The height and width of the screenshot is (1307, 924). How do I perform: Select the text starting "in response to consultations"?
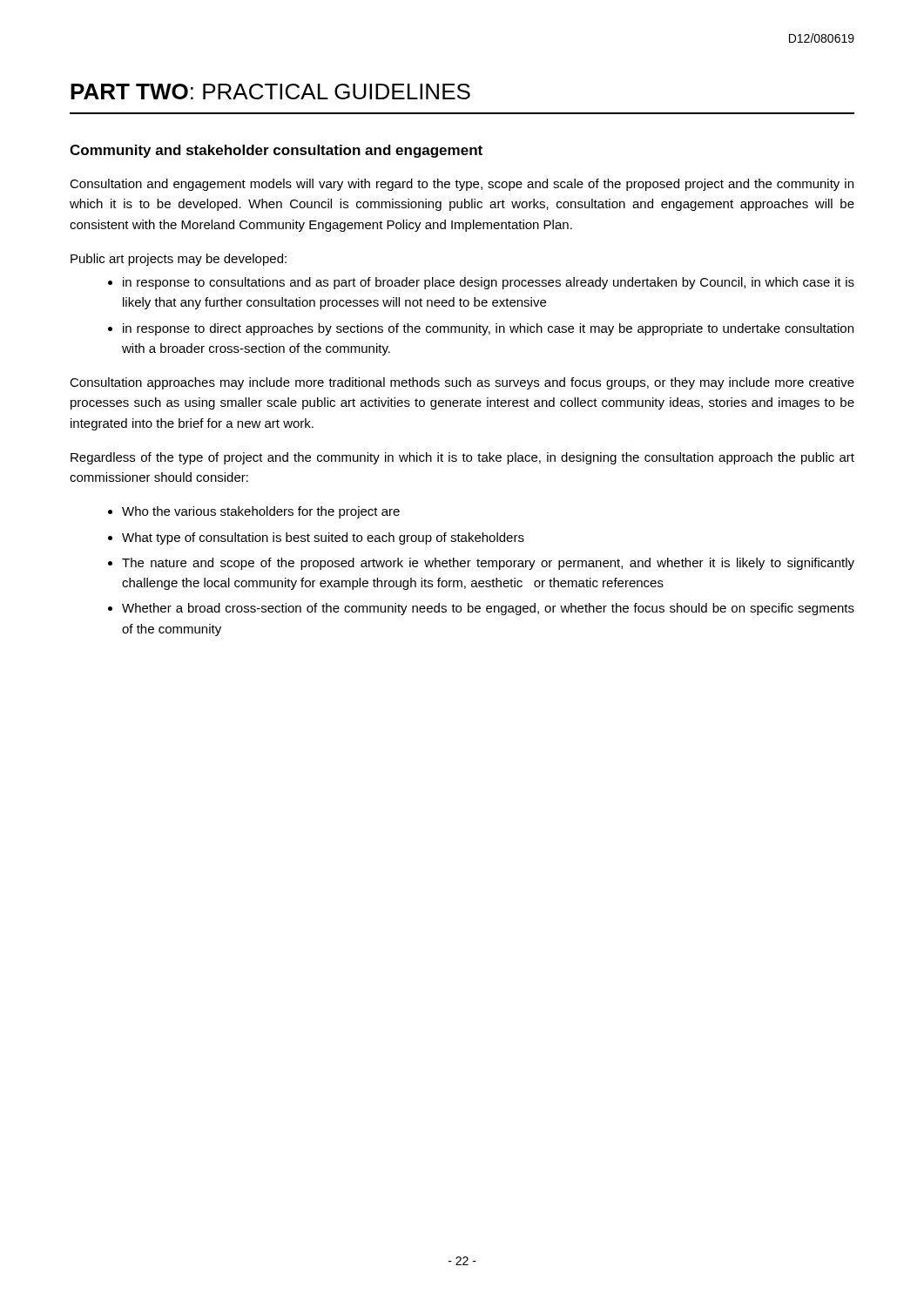tap(488, 292)
